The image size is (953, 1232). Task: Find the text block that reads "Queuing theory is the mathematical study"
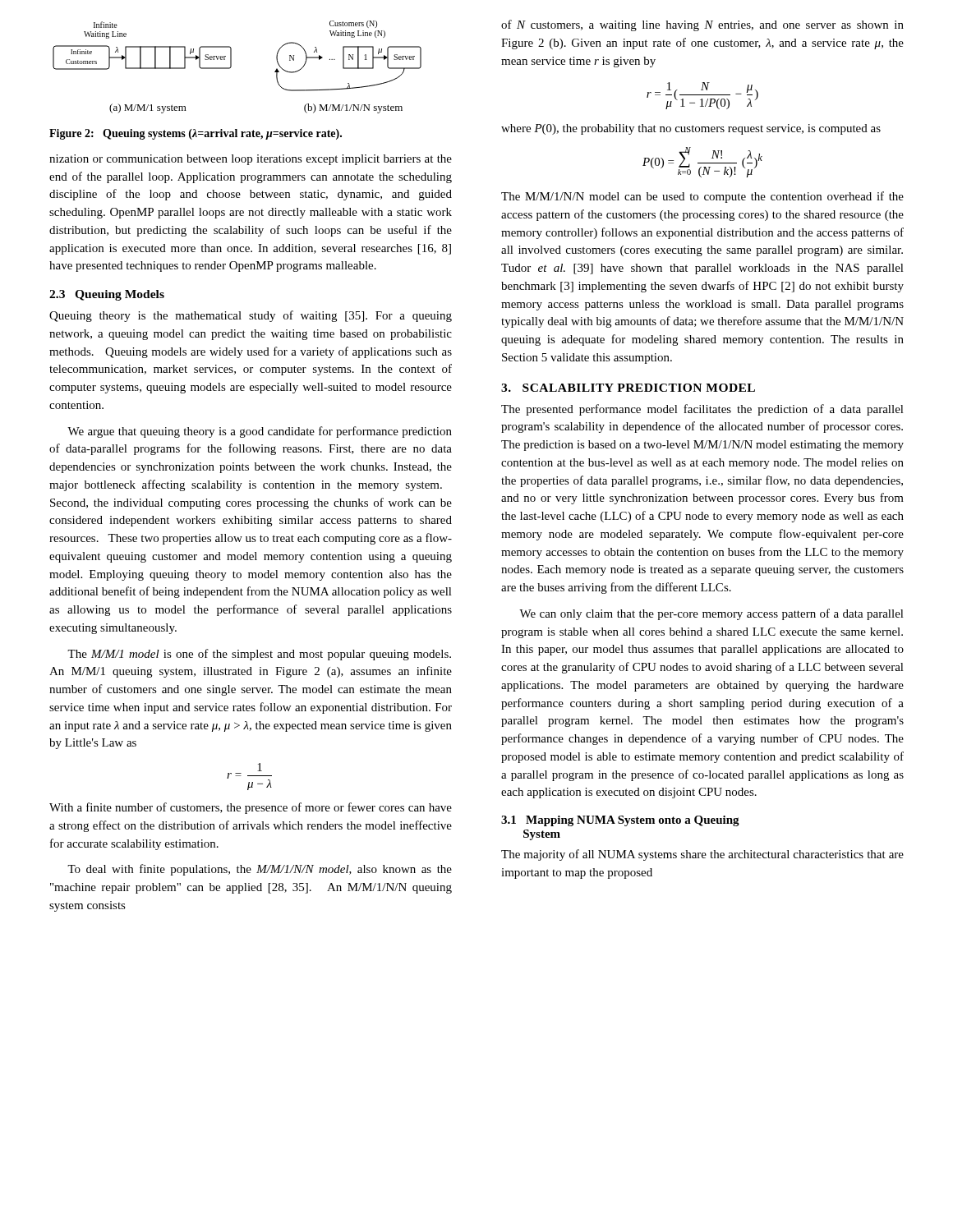click(x=251, y=530)
